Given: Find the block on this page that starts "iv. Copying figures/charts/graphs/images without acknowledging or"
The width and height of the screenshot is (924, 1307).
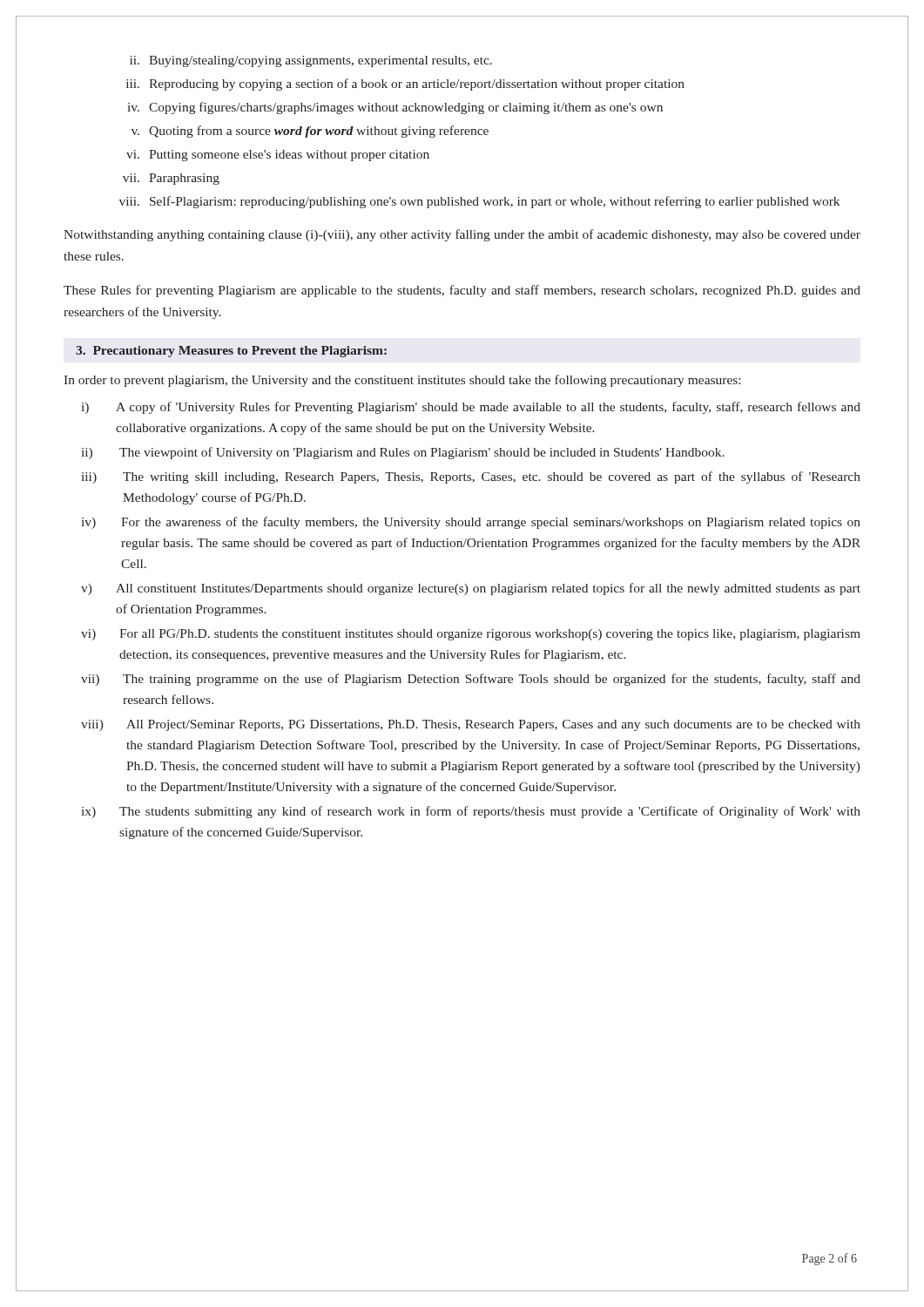Looking at the screenshot, I should click(479, 107).
